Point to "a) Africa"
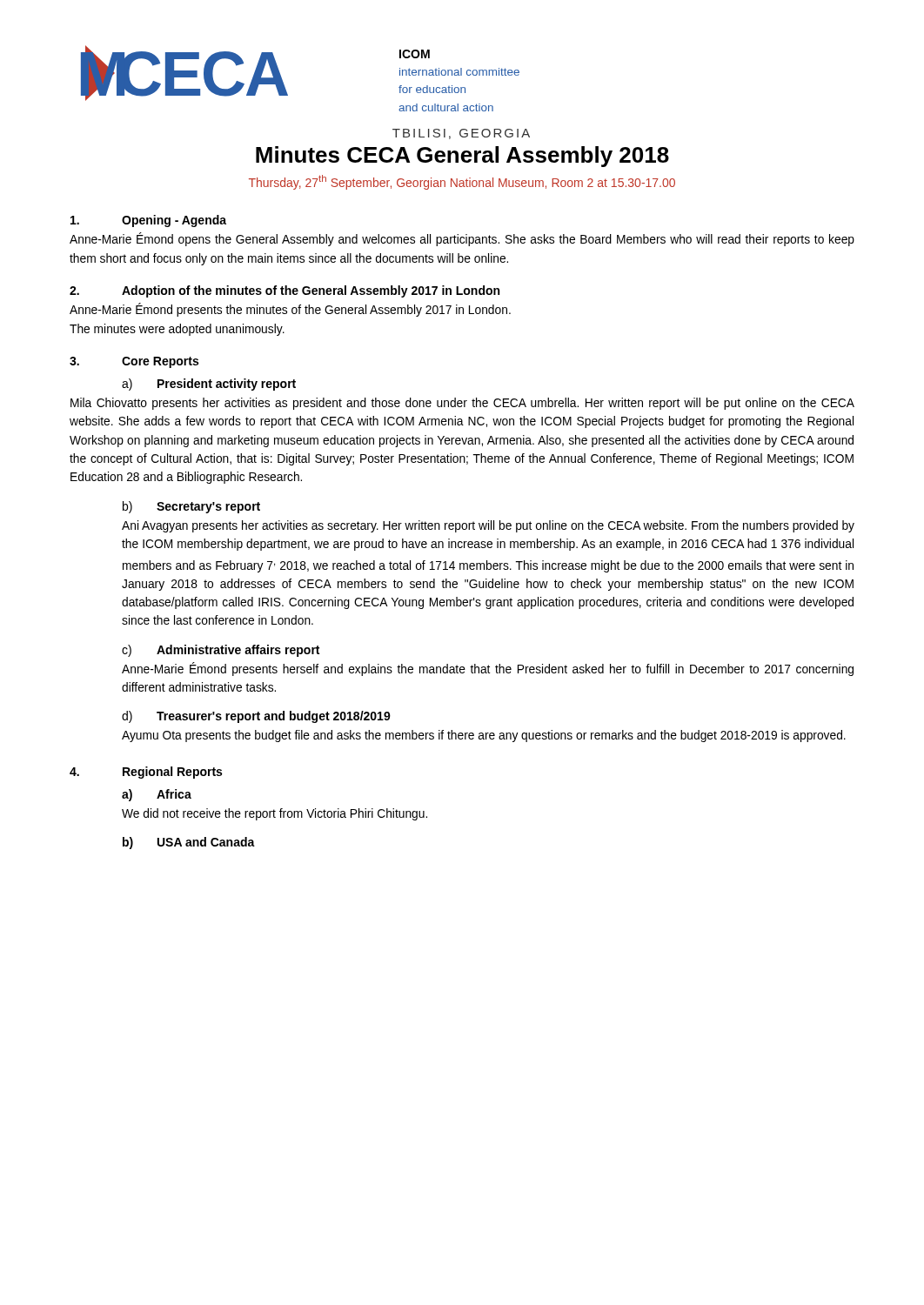The width and height of the screenshot is (924, 1305). (156, 794)
